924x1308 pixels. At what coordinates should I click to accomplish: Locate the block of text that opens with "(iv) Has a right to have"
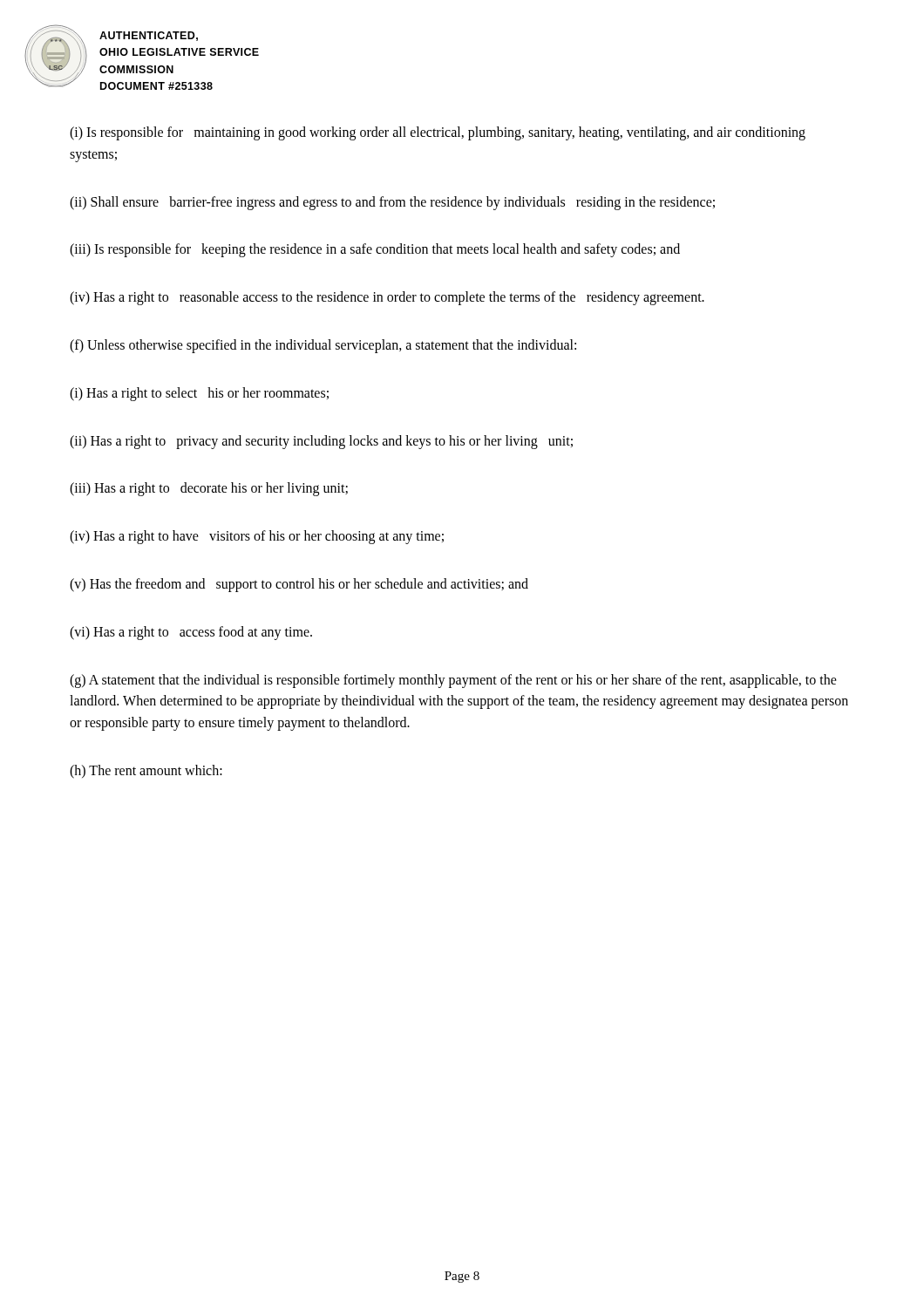[257, 536]
